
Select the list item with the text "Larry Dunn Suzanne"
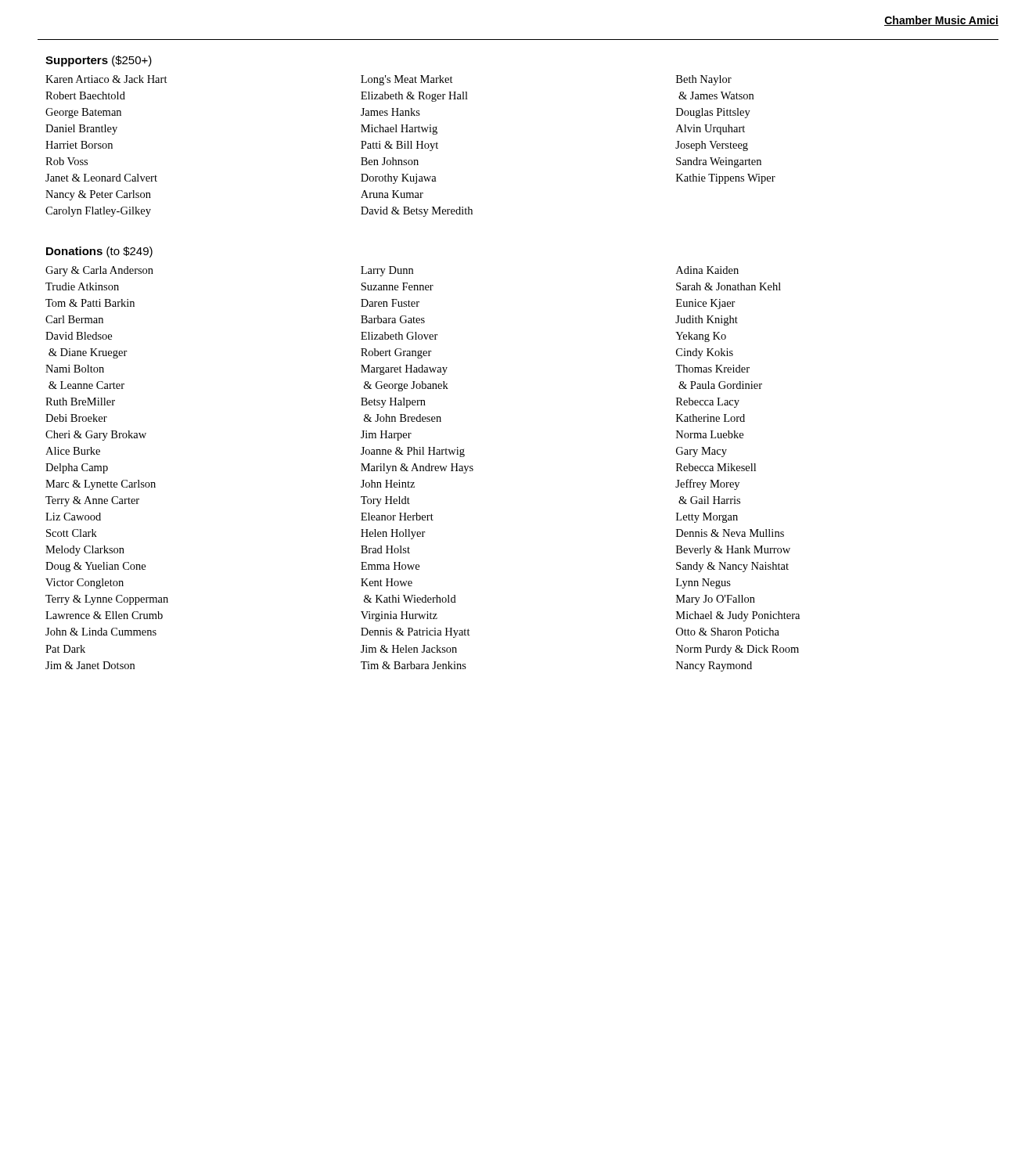pos(387,271)
